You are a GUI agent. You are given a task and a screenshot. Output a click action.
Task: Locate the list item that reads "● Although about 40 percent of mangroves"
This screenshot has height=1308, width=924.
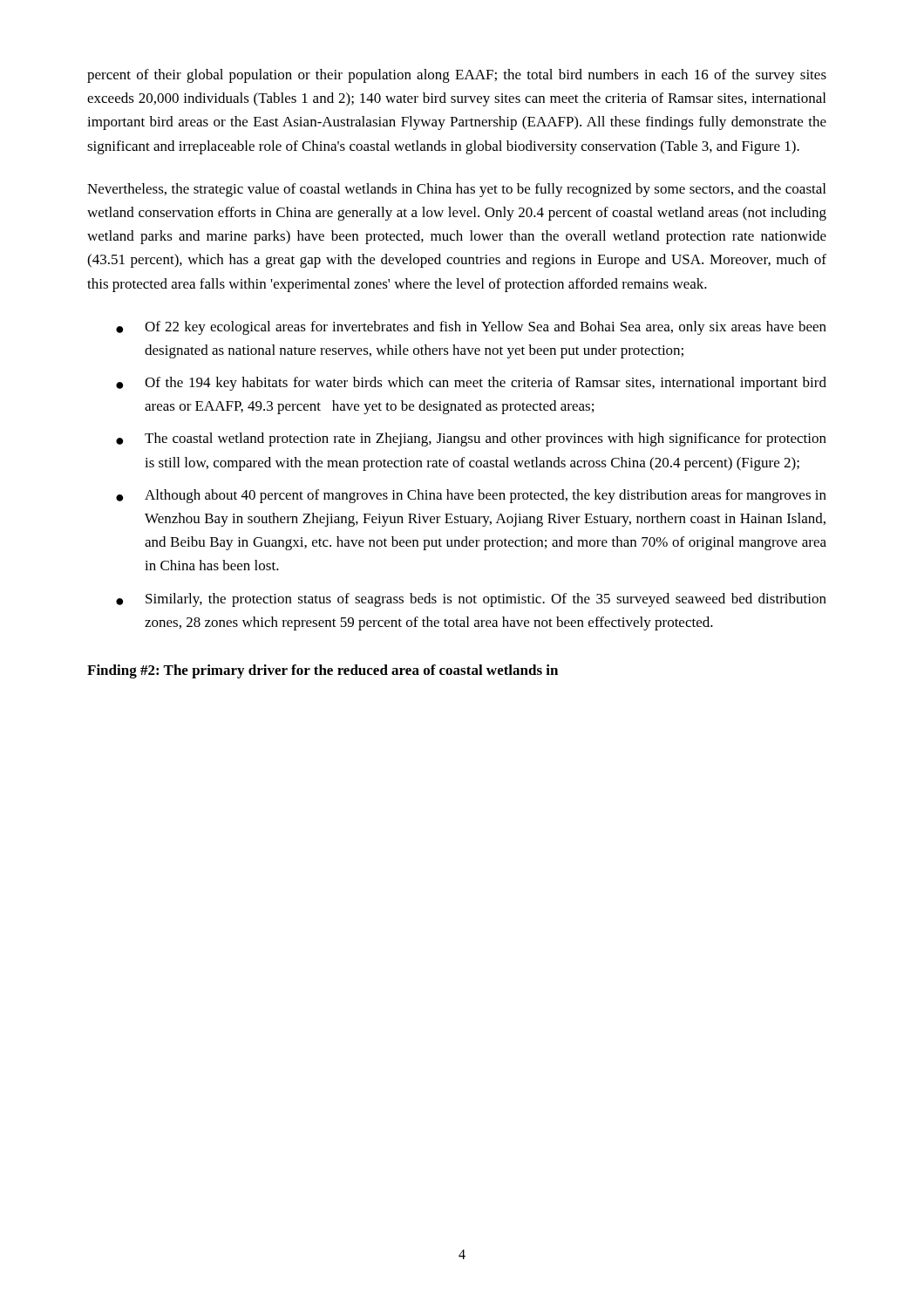pyautogui.click(x=471, y=530)
